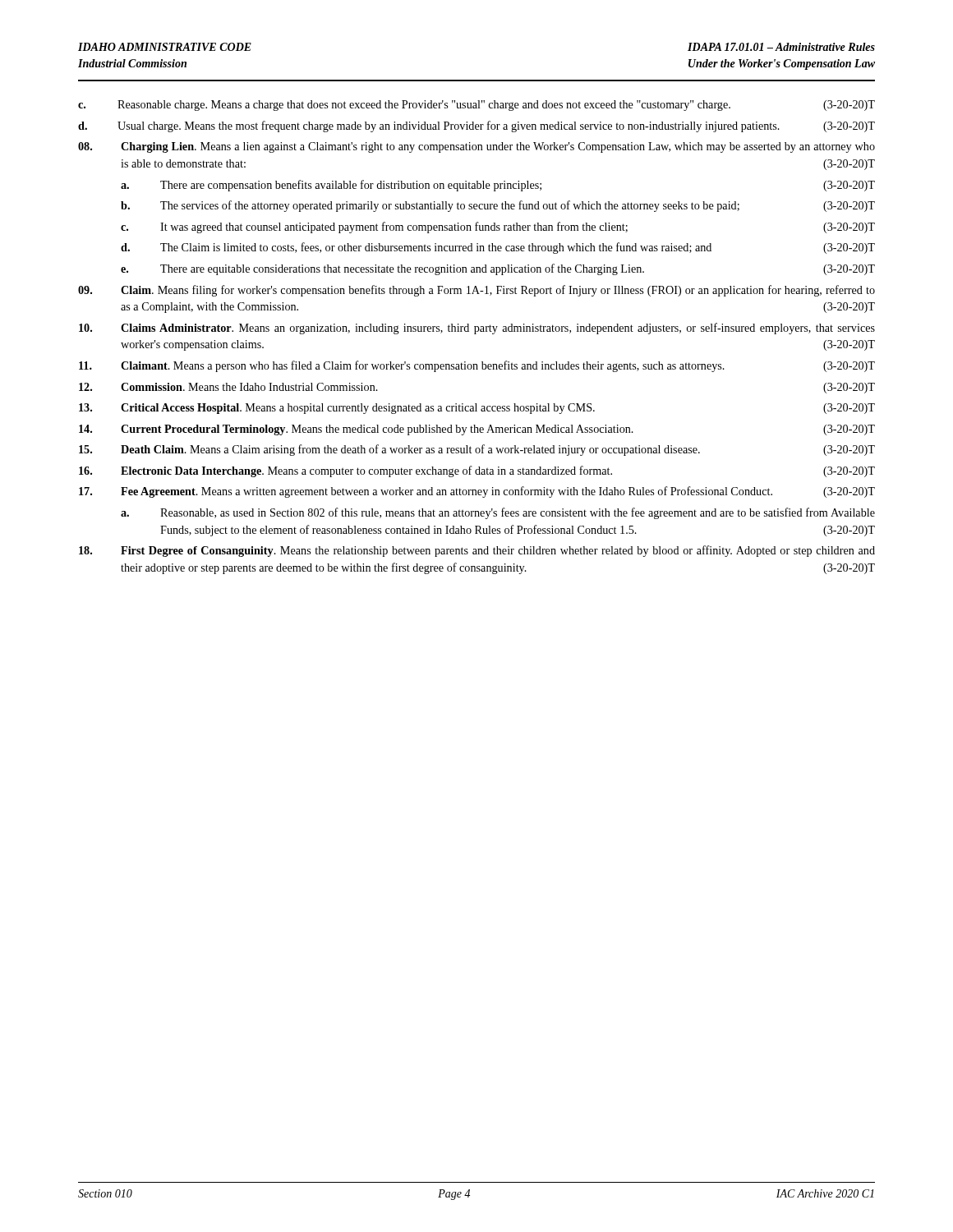The height and width of the screenshot is (1232, 953).
Task: Find the text starting "10. Claims Administrator."
Action: 476,336
